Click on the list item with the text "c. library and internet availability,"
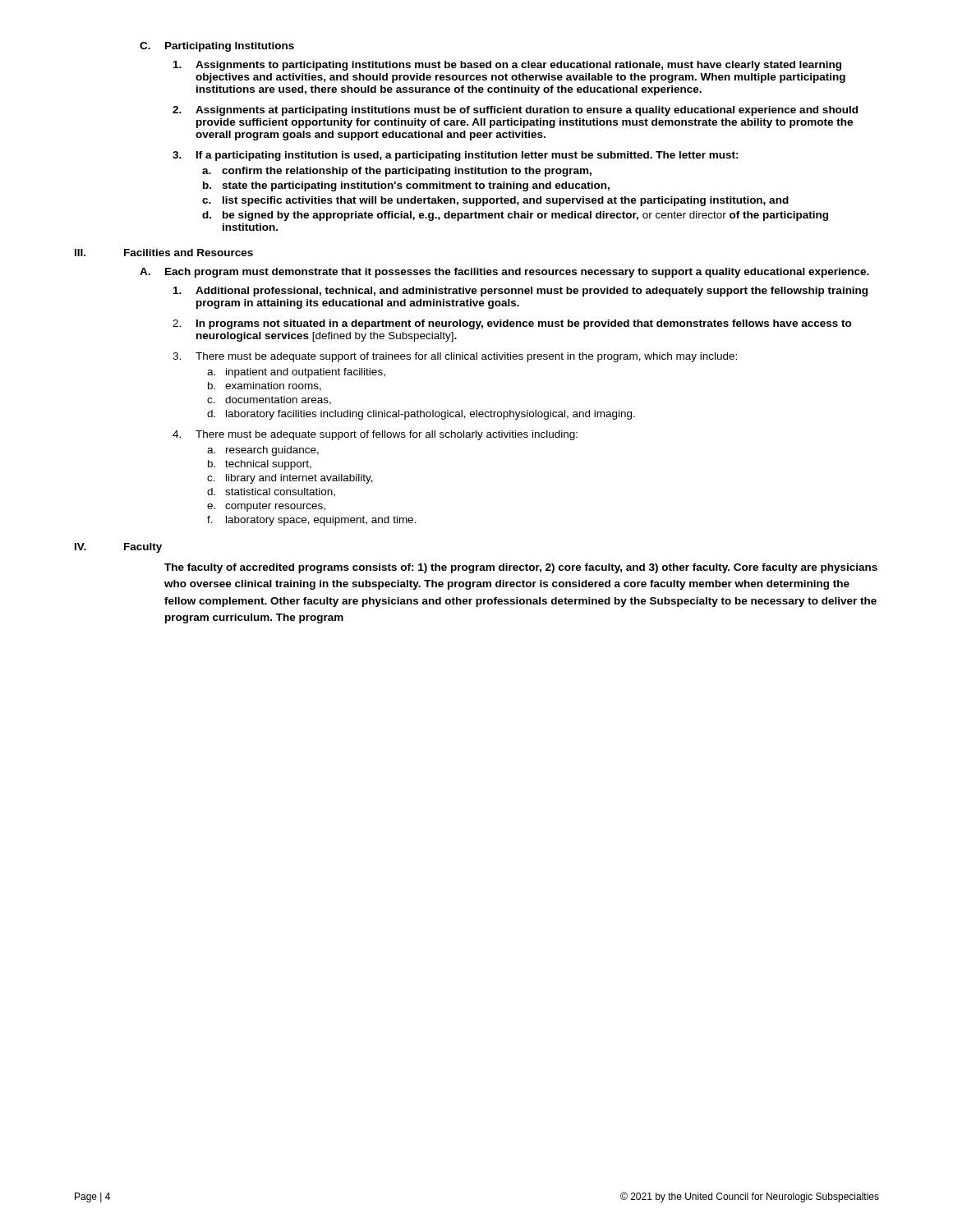 [290, 478]
